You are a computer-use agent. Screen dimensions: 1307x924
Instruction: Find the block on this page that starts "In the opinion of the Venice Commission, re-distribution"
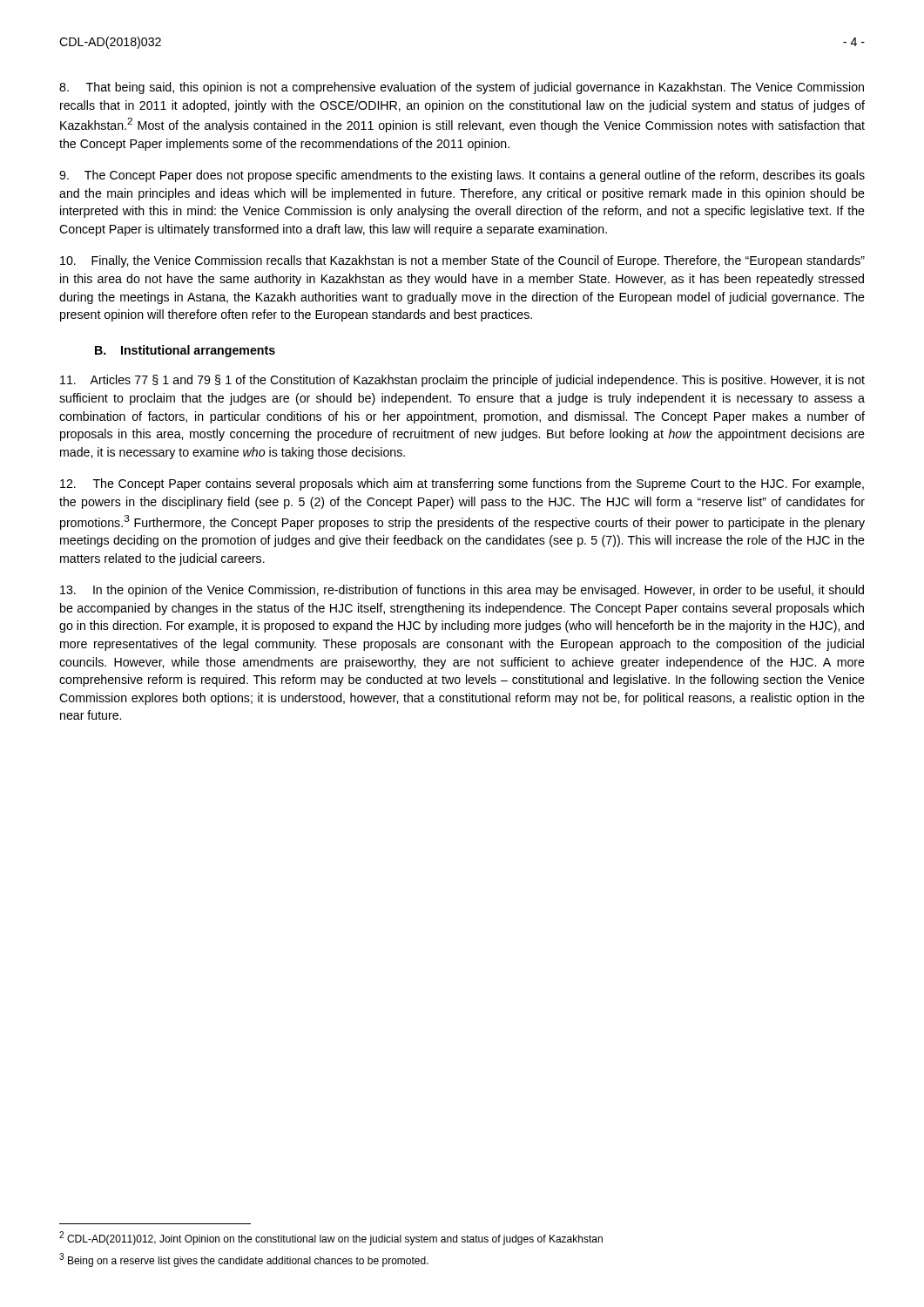(462, 653)
